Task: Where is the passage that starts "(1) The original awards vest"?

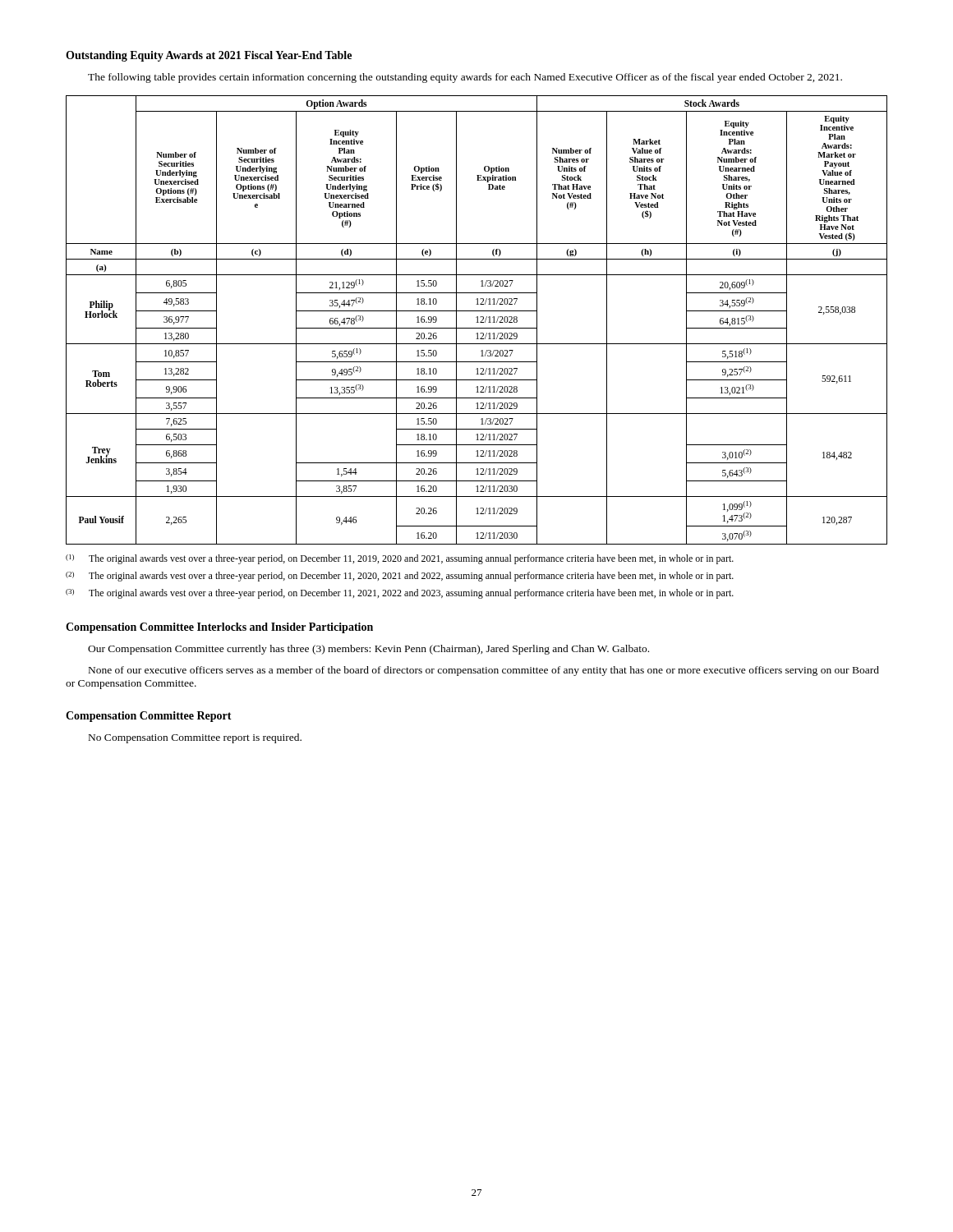Action: point(400,560)
